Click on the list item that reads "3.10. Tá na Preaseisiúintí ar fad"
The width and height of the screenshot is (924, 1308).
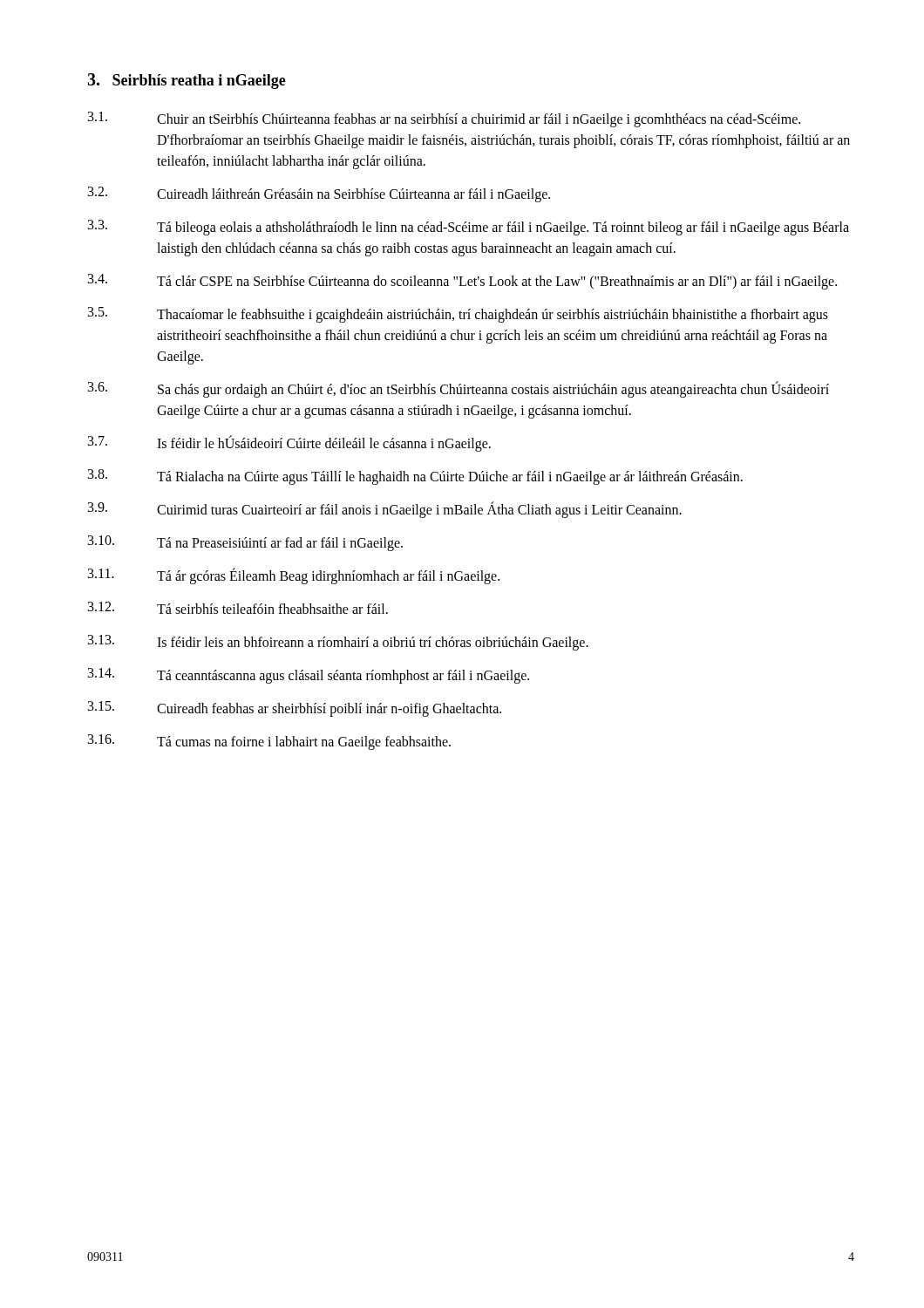point(245,543)
